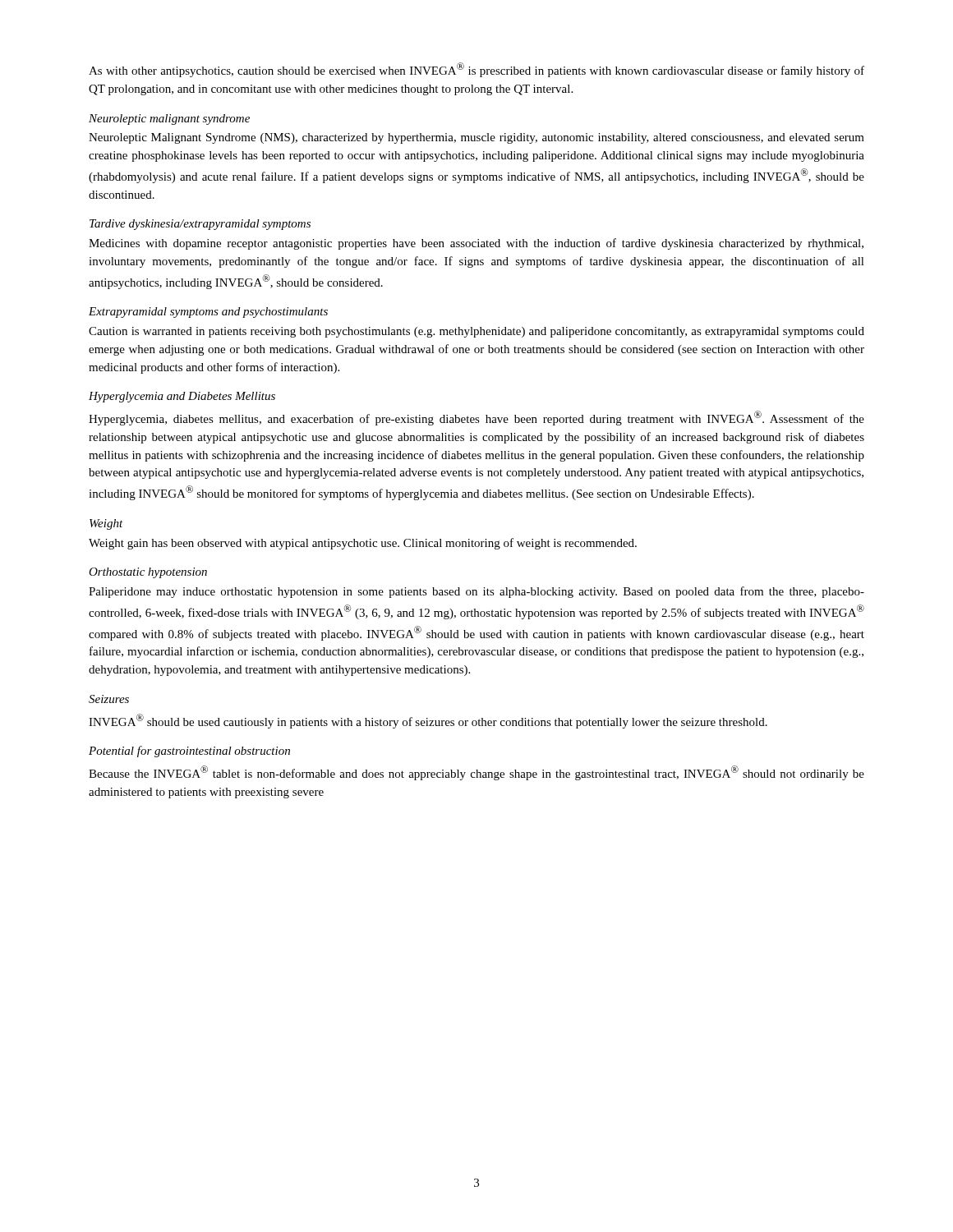Locate the block of text that opens with "Hyperglycemia, diabetes mellitus, and exacerbation"
Image resolution: width=953 pixels, height=1232 pixels.
pyautogui.click(x=476, y=455)
